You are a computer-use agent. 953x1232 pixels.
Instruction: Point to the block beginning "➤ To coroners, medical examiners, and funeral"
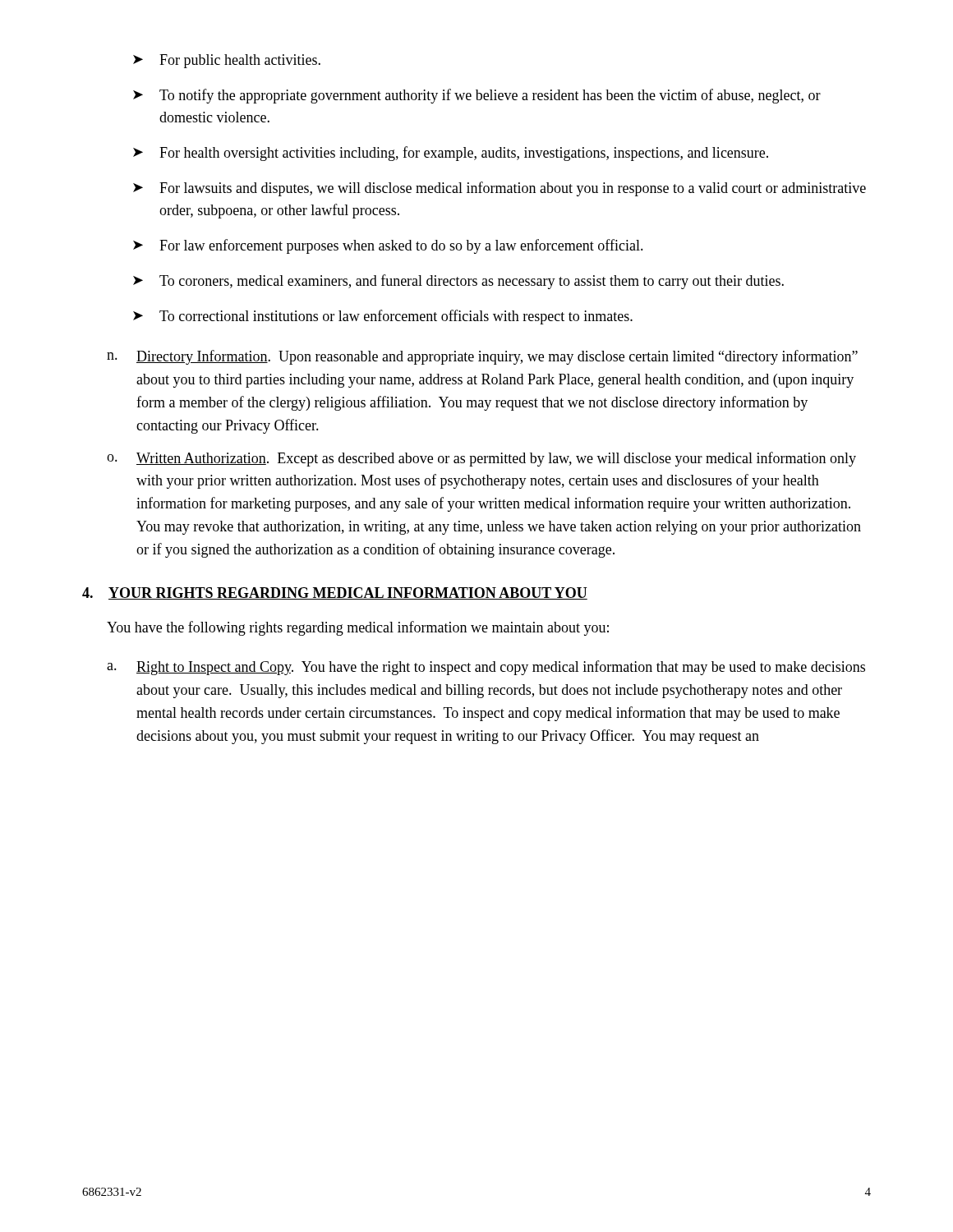point(501,281)
